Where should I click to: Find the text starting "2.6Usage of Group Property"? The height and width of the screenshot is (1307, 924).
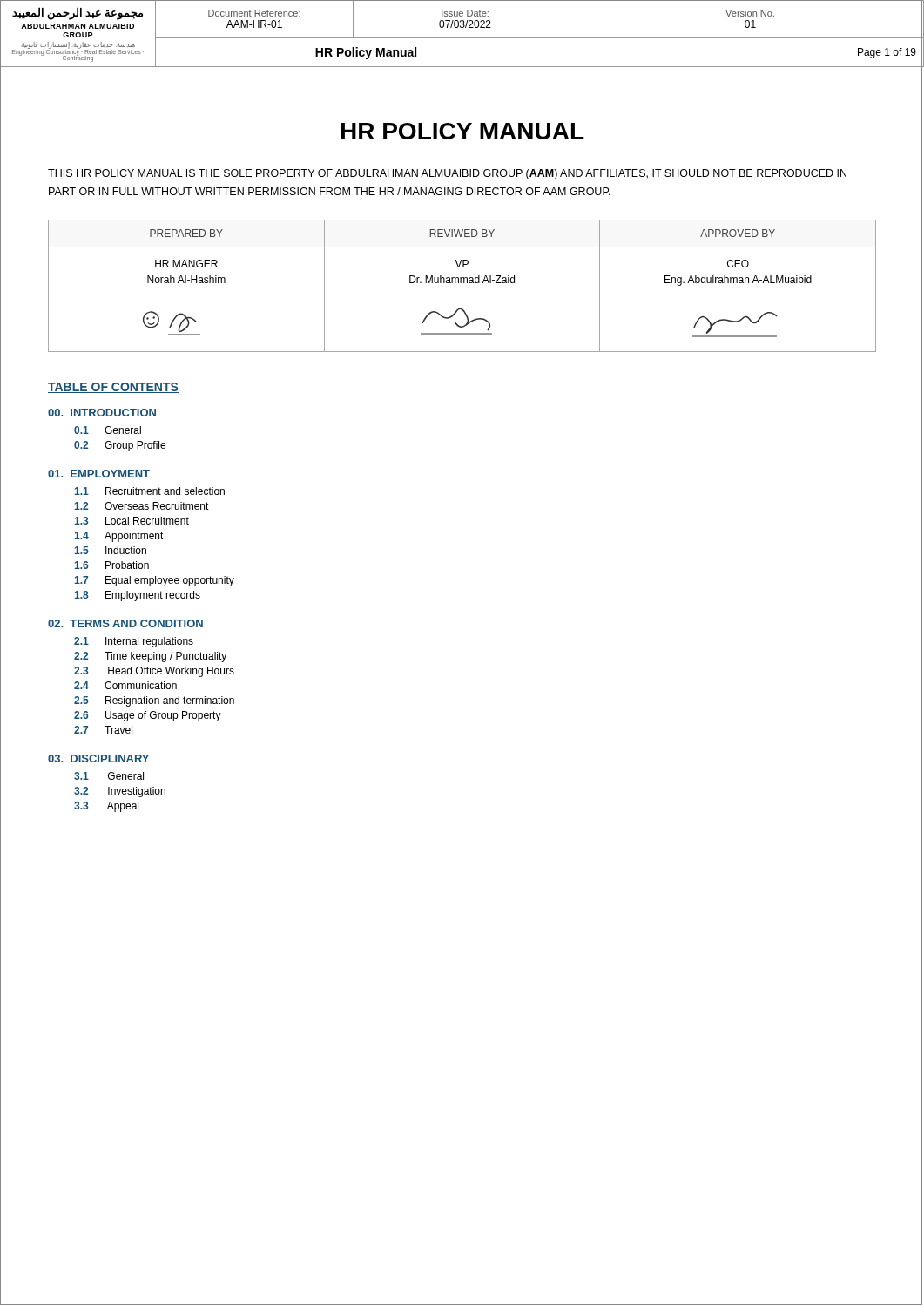coord(147,716)
